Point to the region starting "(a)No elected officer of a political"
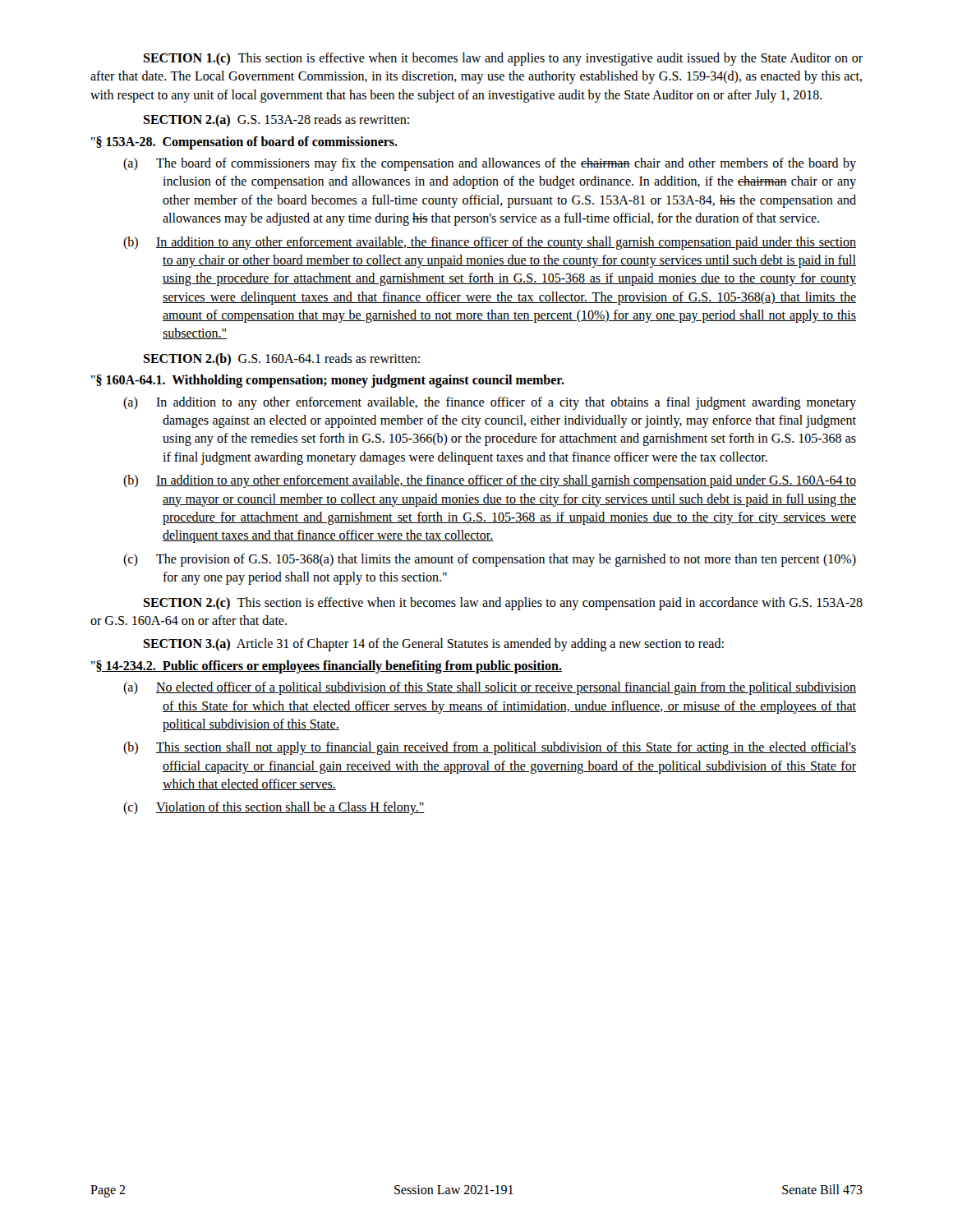Screen dimensions: 1232x953 point(476,706)
